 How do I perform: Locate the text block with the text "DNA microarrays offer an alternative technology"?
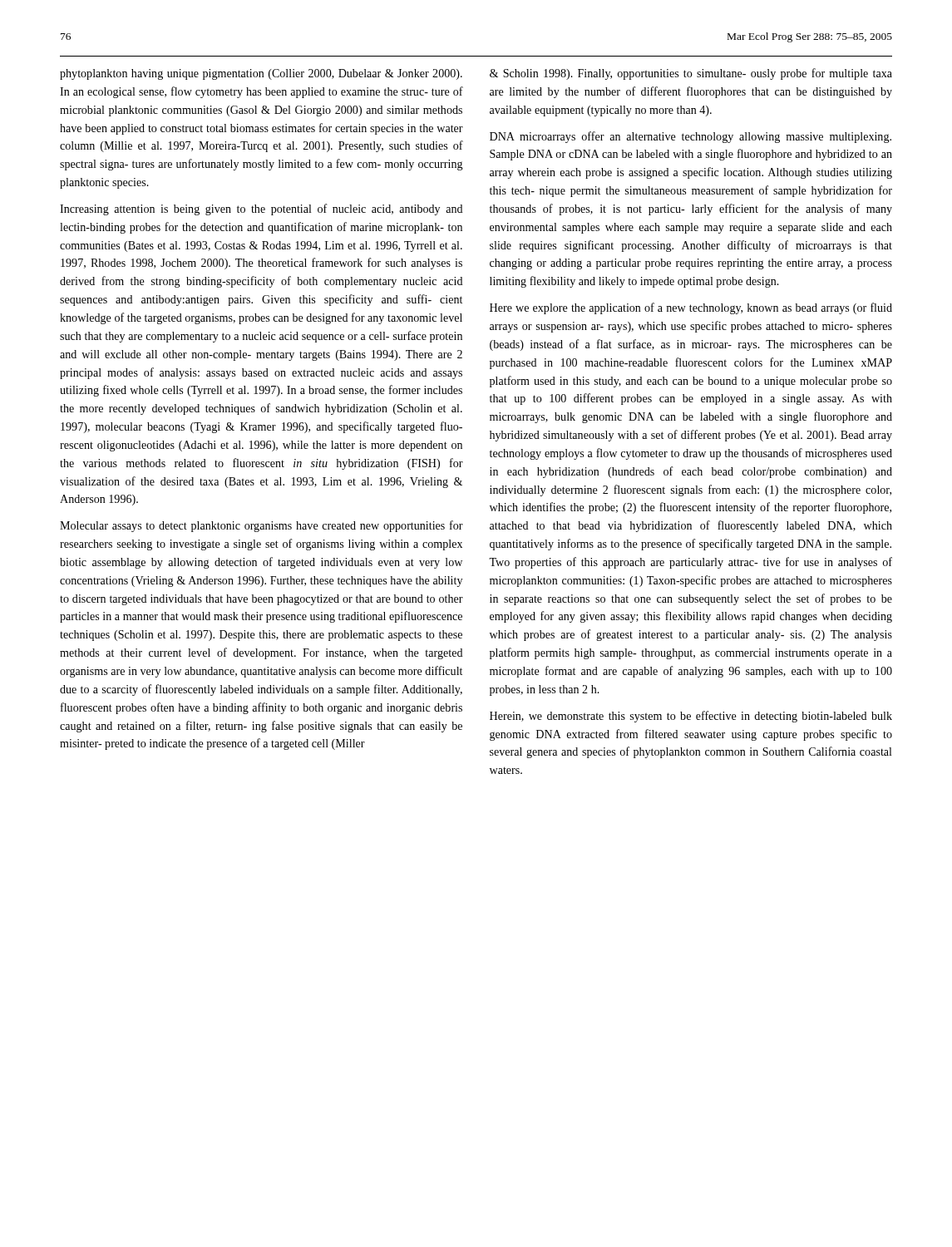click(691, 209)
